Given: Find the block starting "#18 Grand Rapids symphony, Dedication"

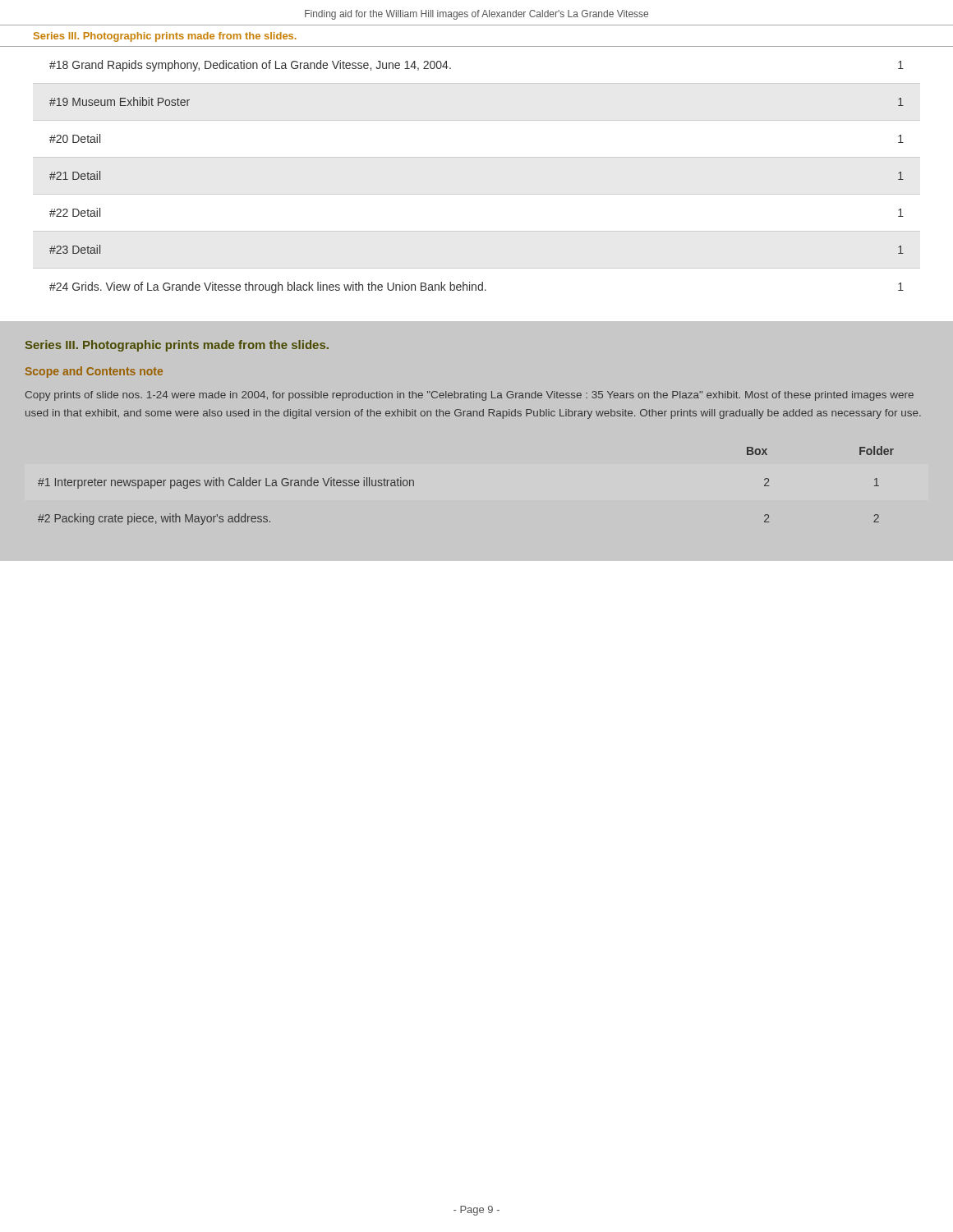Looking at the screenshot, I should [247, 65].
